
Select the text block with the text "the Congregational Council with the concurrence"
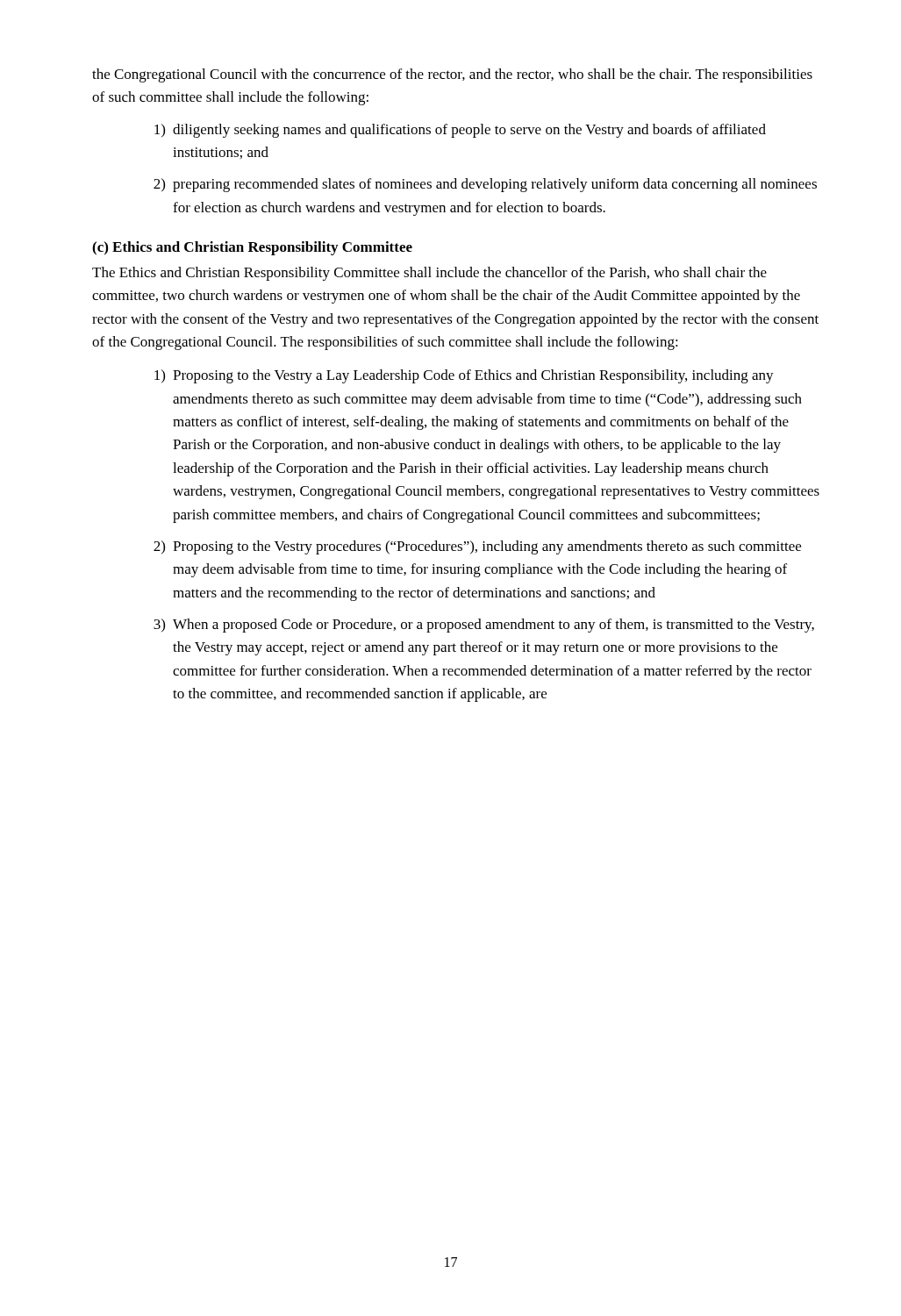452,86
